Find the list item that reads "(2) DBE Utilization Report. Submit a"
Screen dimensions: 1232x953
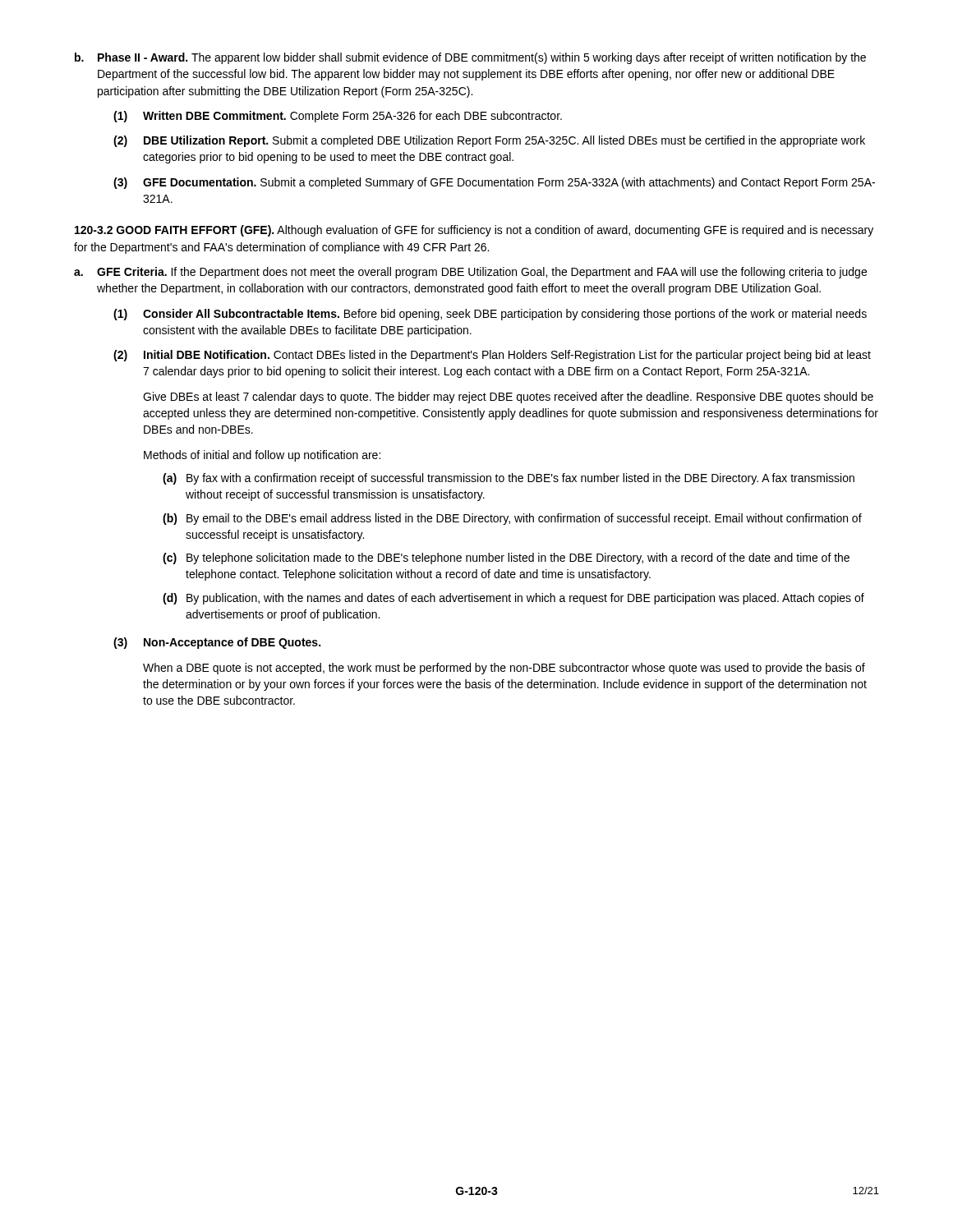click(496, 149)
